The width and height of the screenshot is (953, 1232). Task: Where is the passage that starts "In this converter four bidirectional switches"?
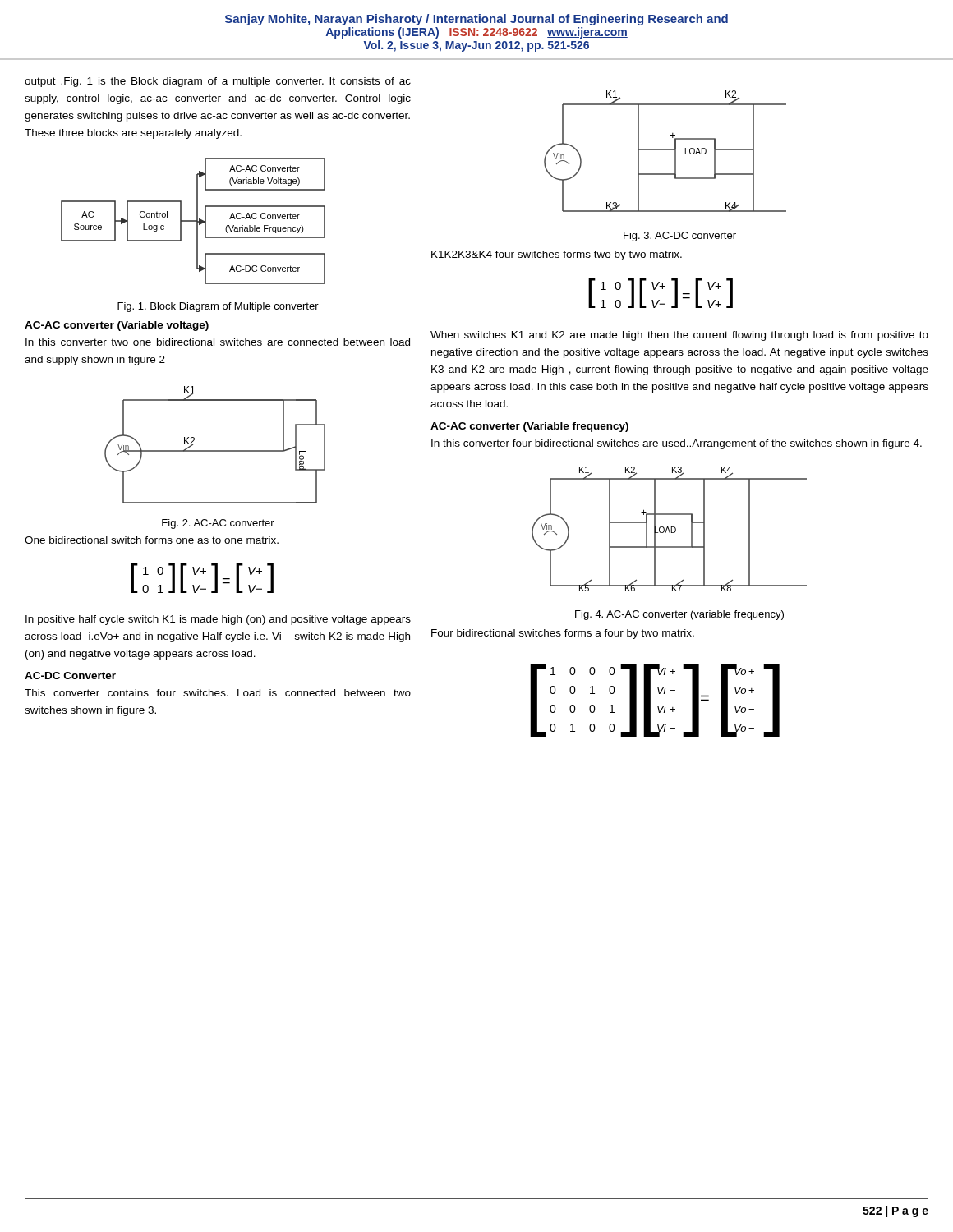coord(676,443)
